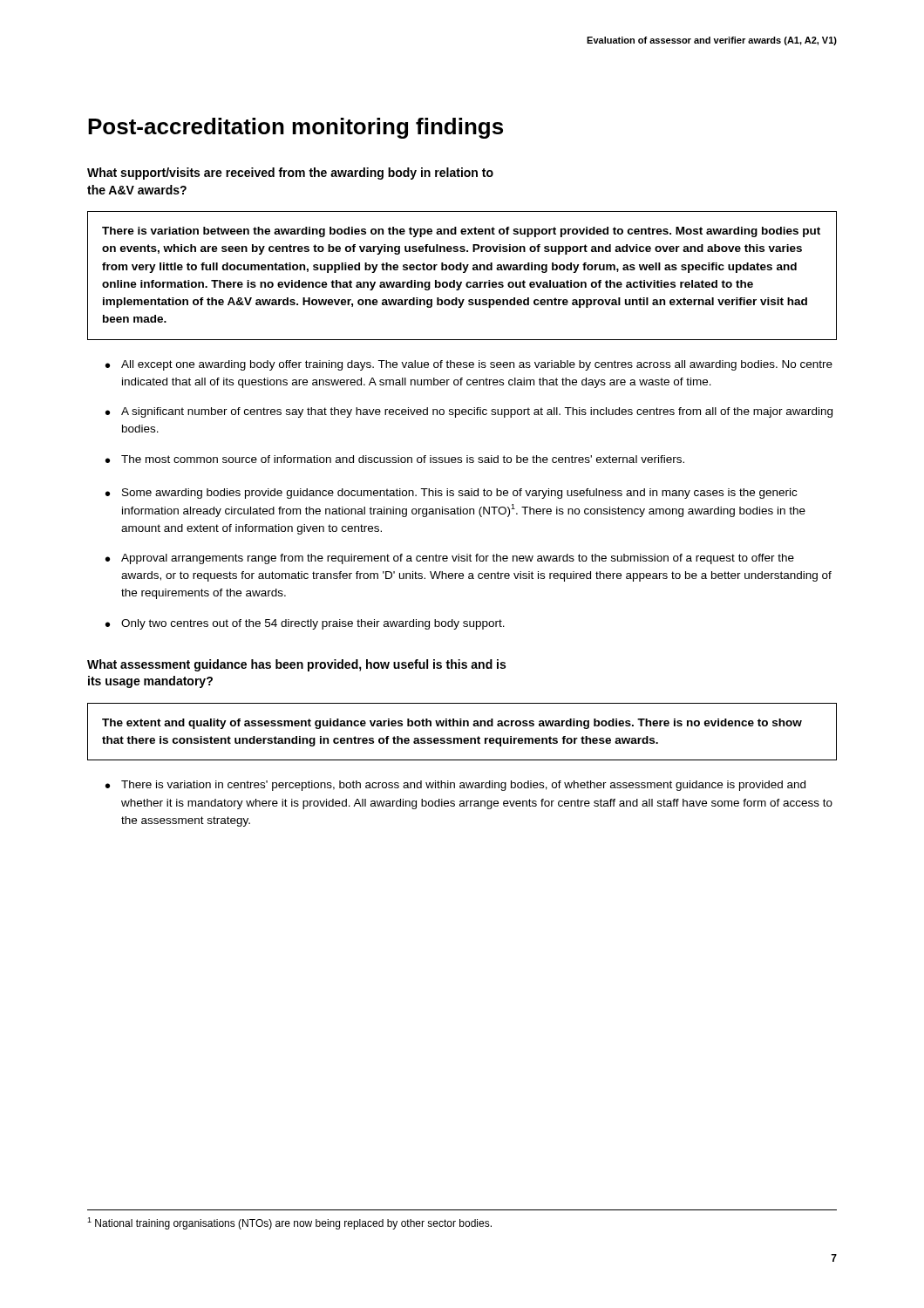Where is the passage that starts "• Approval arrangements range from the requirement of"?
The image size is (924, 1308).
[471, 576]
